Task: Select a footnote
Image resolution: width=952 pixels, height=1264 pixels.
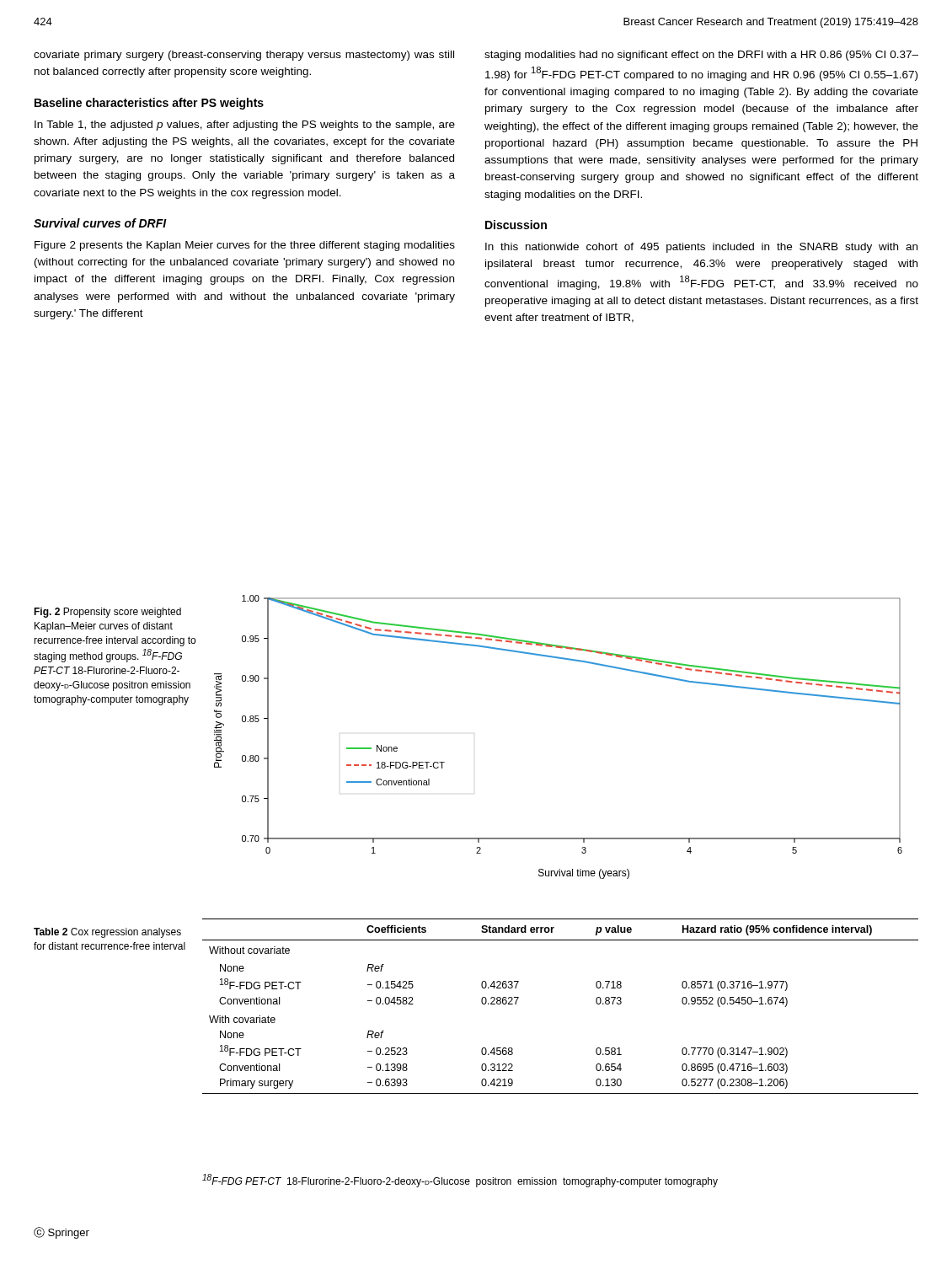Action: click(460, 1180)
